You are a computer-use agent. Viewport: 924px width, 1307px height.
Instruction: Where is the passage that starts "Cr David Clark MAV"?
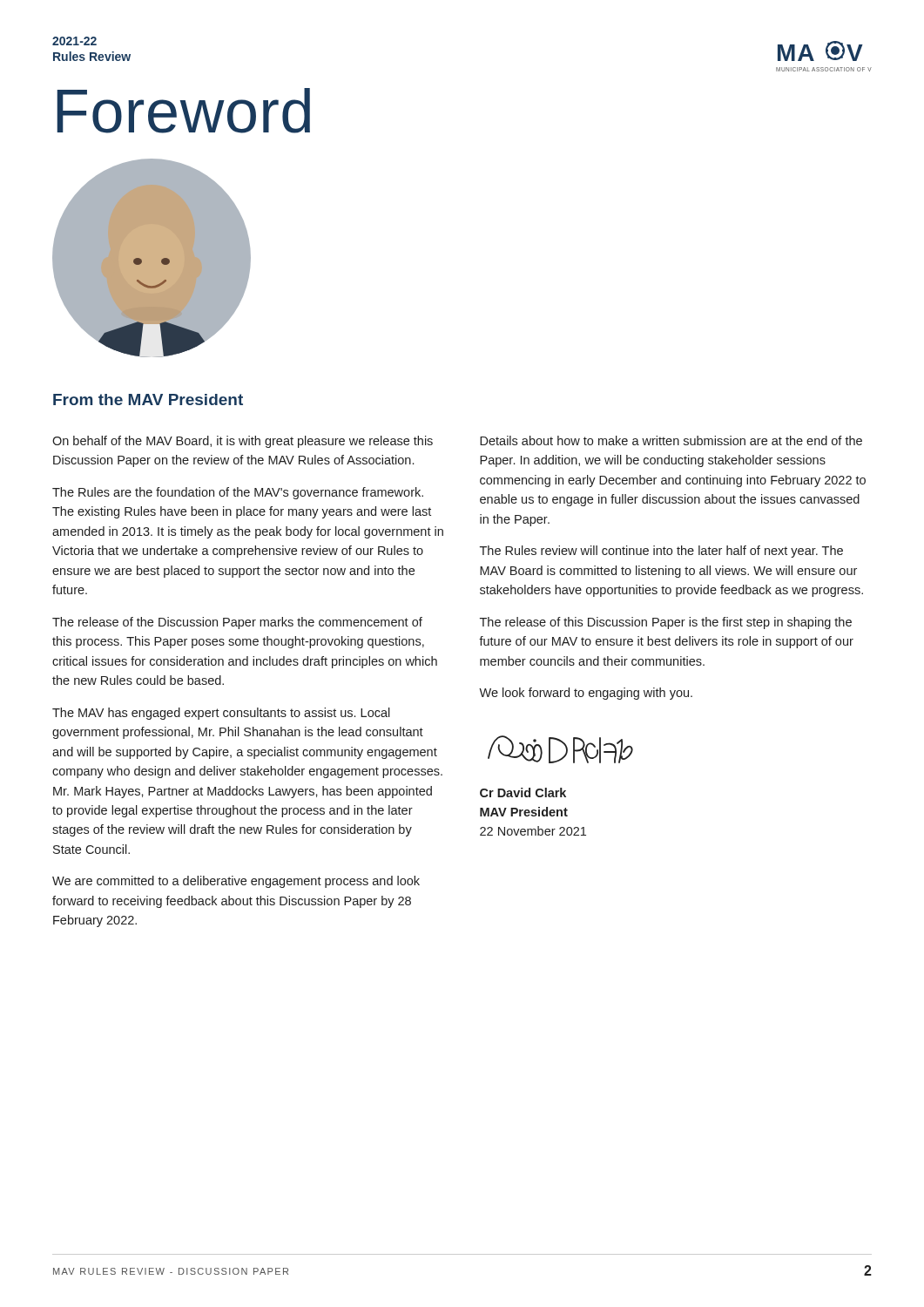[533, 812]
